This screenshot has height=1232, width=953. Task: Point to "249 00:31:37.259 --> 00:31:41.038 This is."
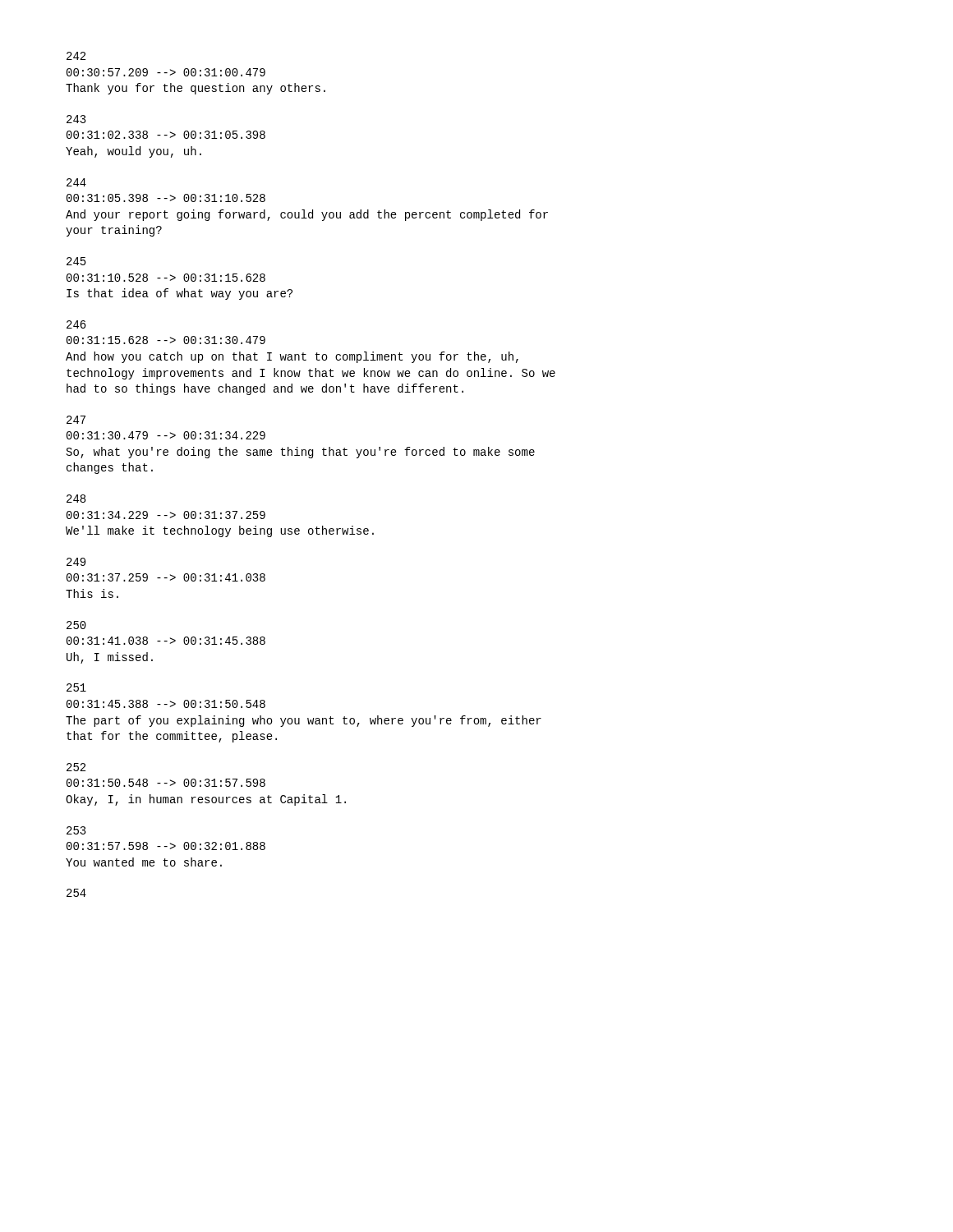pos(76,562)
